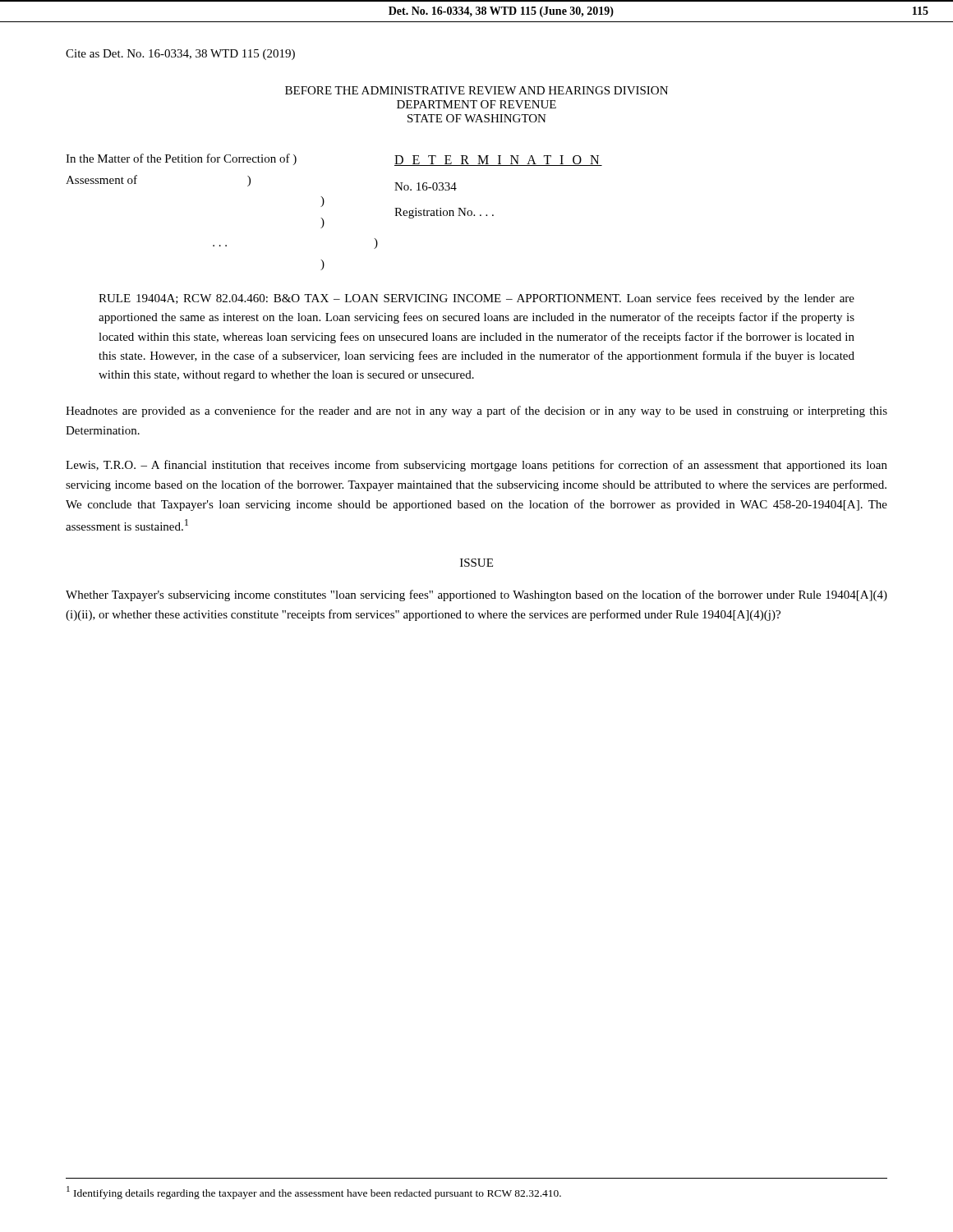Locate the block of text that opens with "In the Matter"

476,212
